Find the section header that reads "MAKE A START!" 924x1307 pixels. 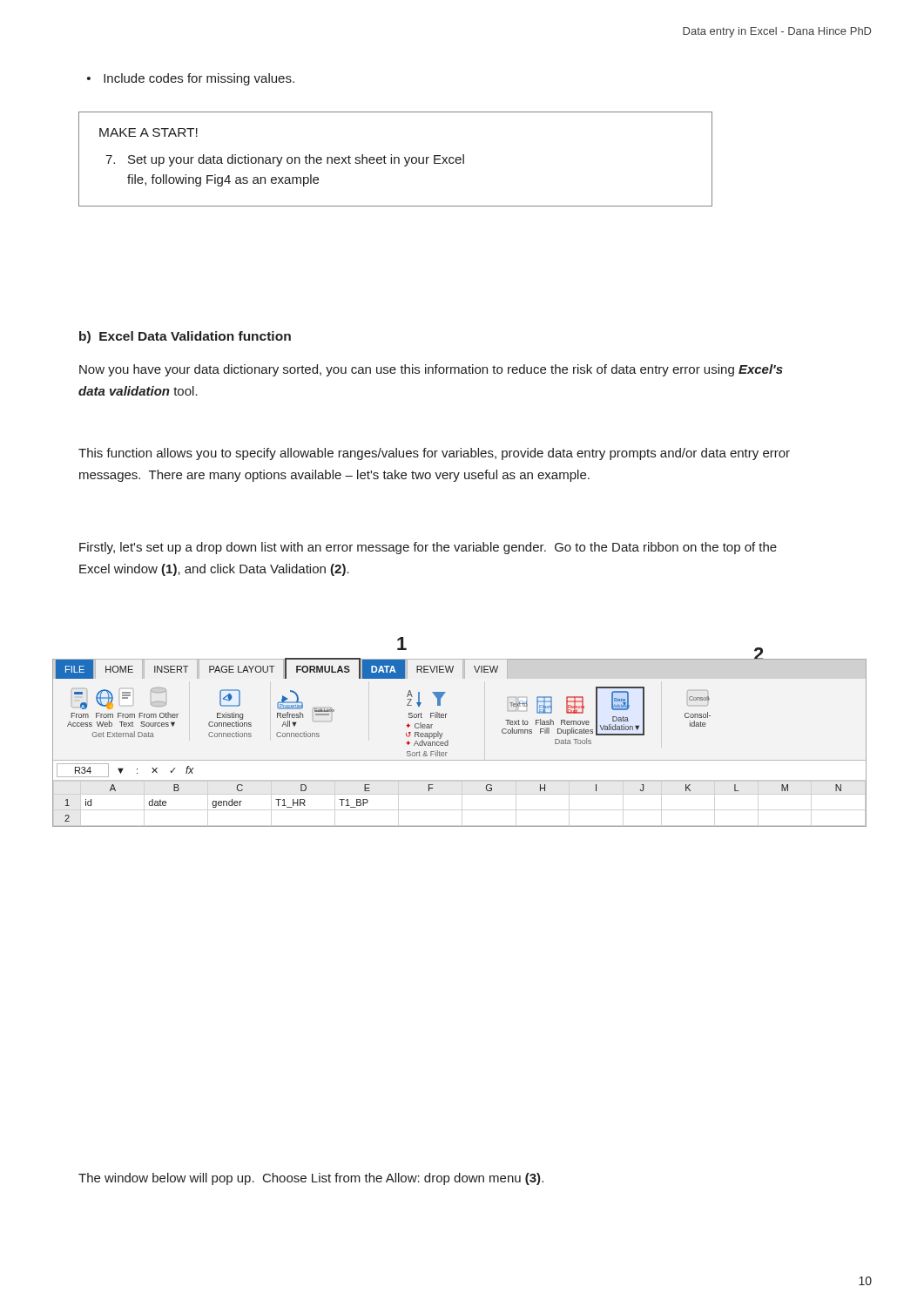(148, 132)
